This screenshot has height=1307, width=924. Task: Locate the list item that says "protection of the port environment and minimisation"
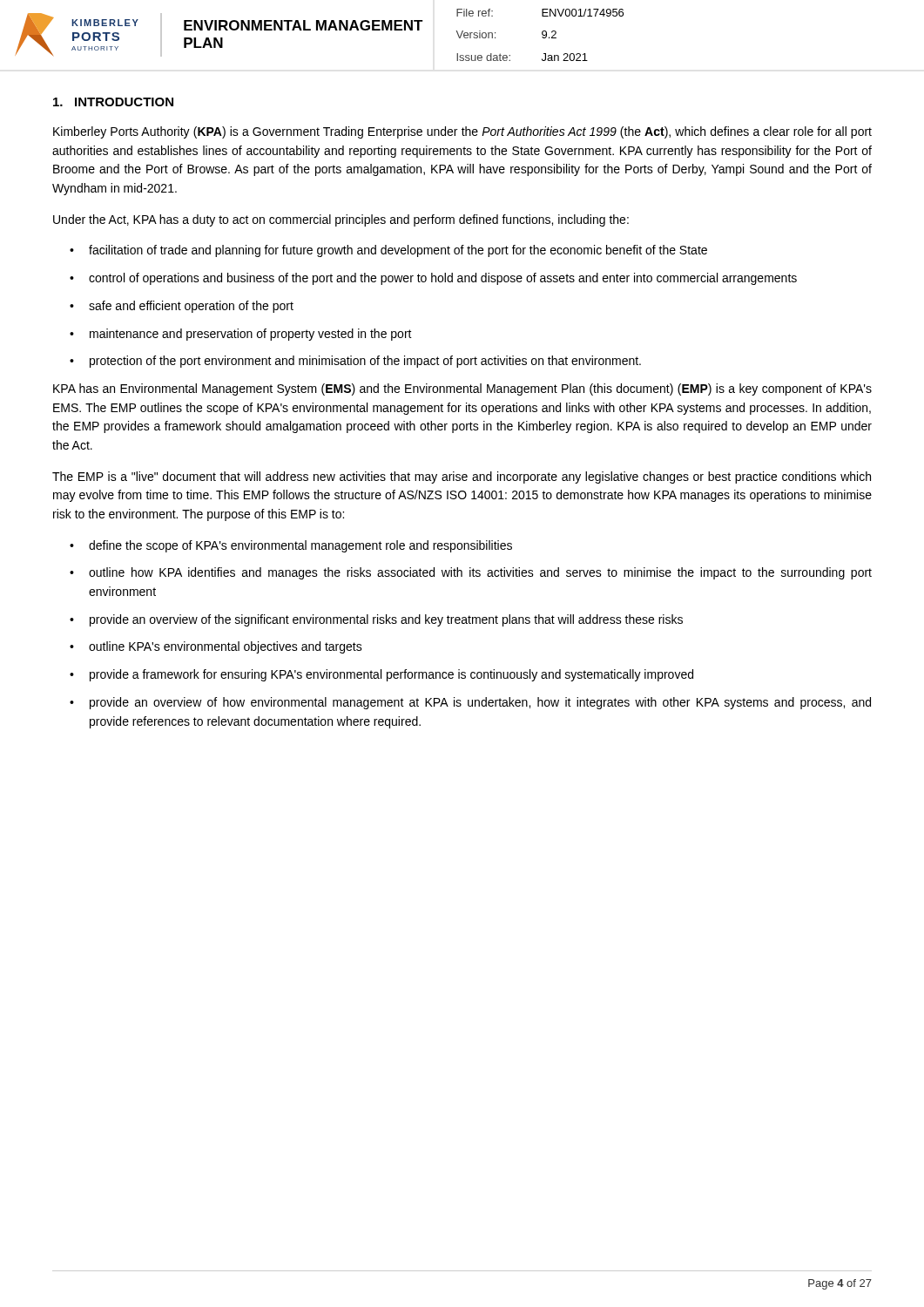pyautogui.click(x=365, y=361)
